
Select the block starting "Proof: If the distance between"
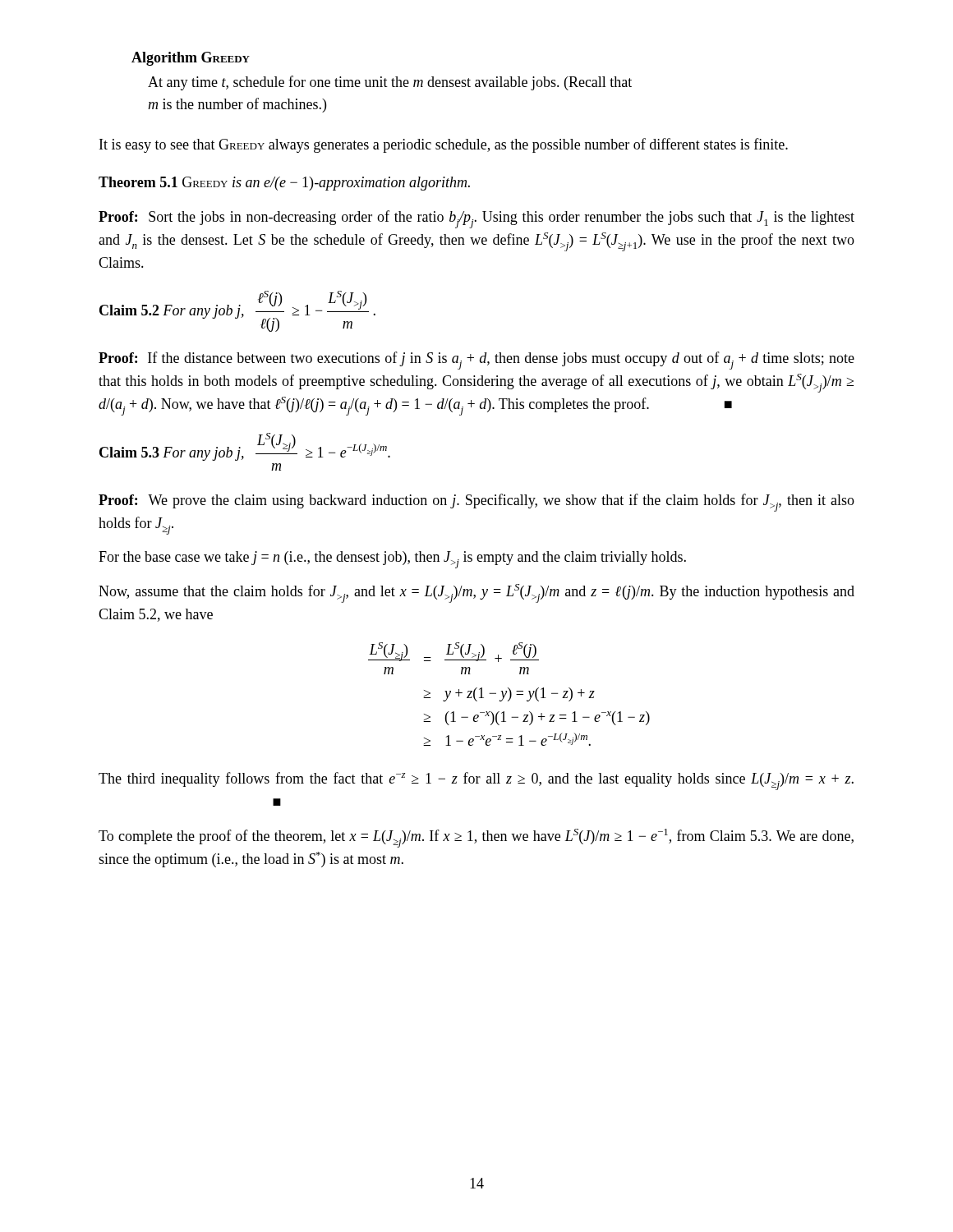tap(476, 382)
